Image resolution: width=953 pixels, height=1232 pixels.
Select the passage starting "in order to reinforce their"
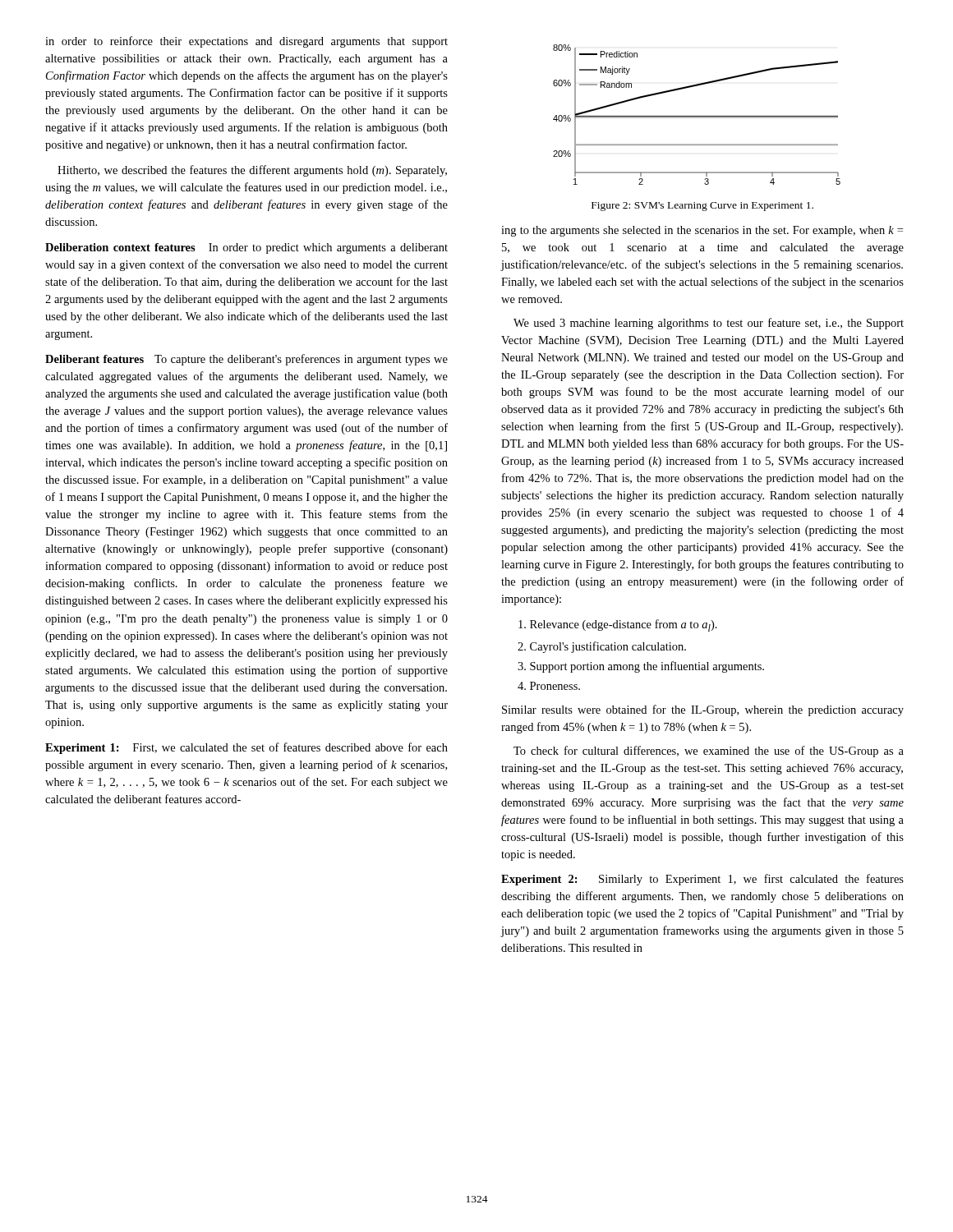246,93
